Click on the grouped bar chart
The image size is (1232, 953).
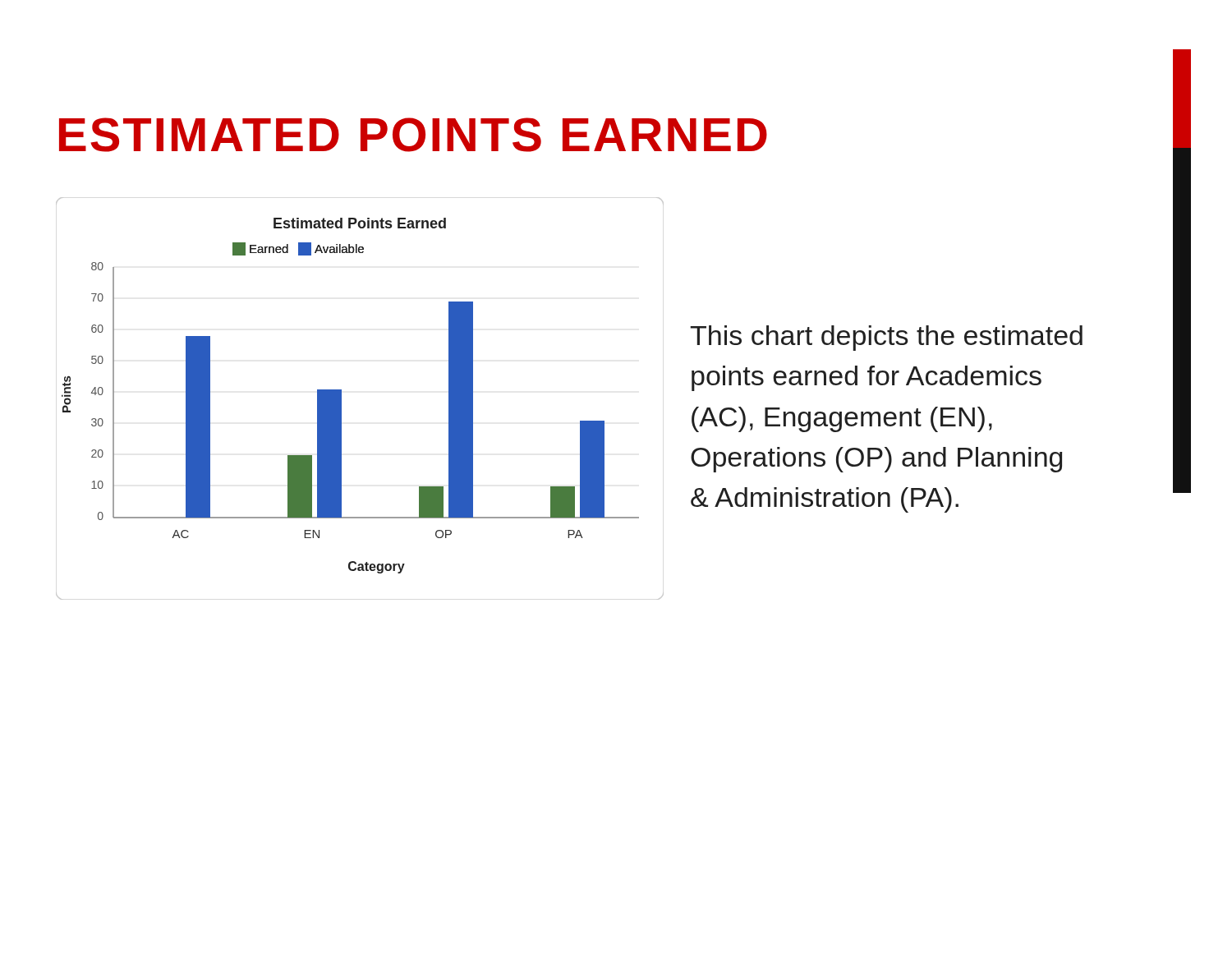[x=360, y=398]
